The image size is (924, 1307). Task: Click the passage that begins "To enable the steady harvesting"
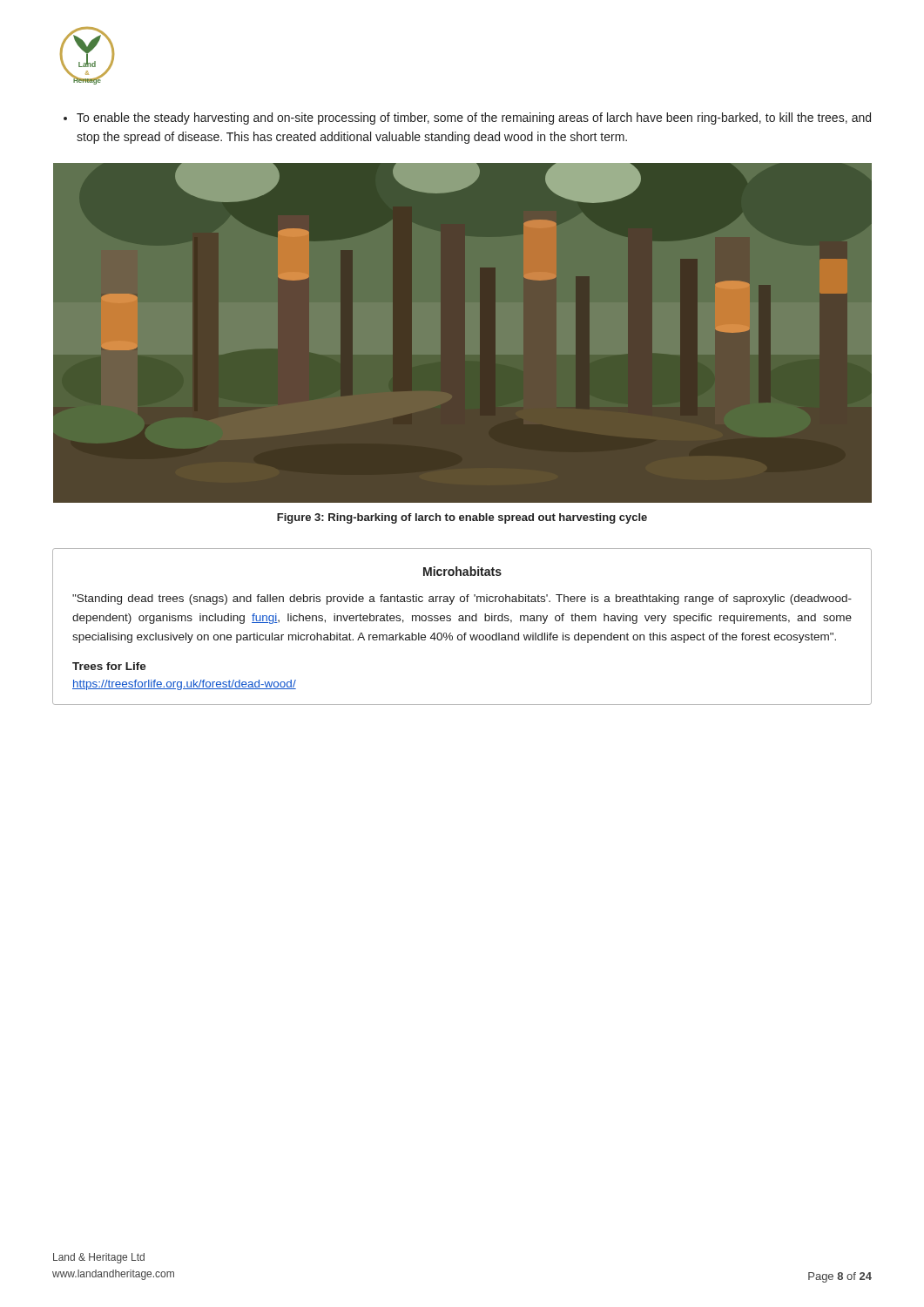(462, 128)
